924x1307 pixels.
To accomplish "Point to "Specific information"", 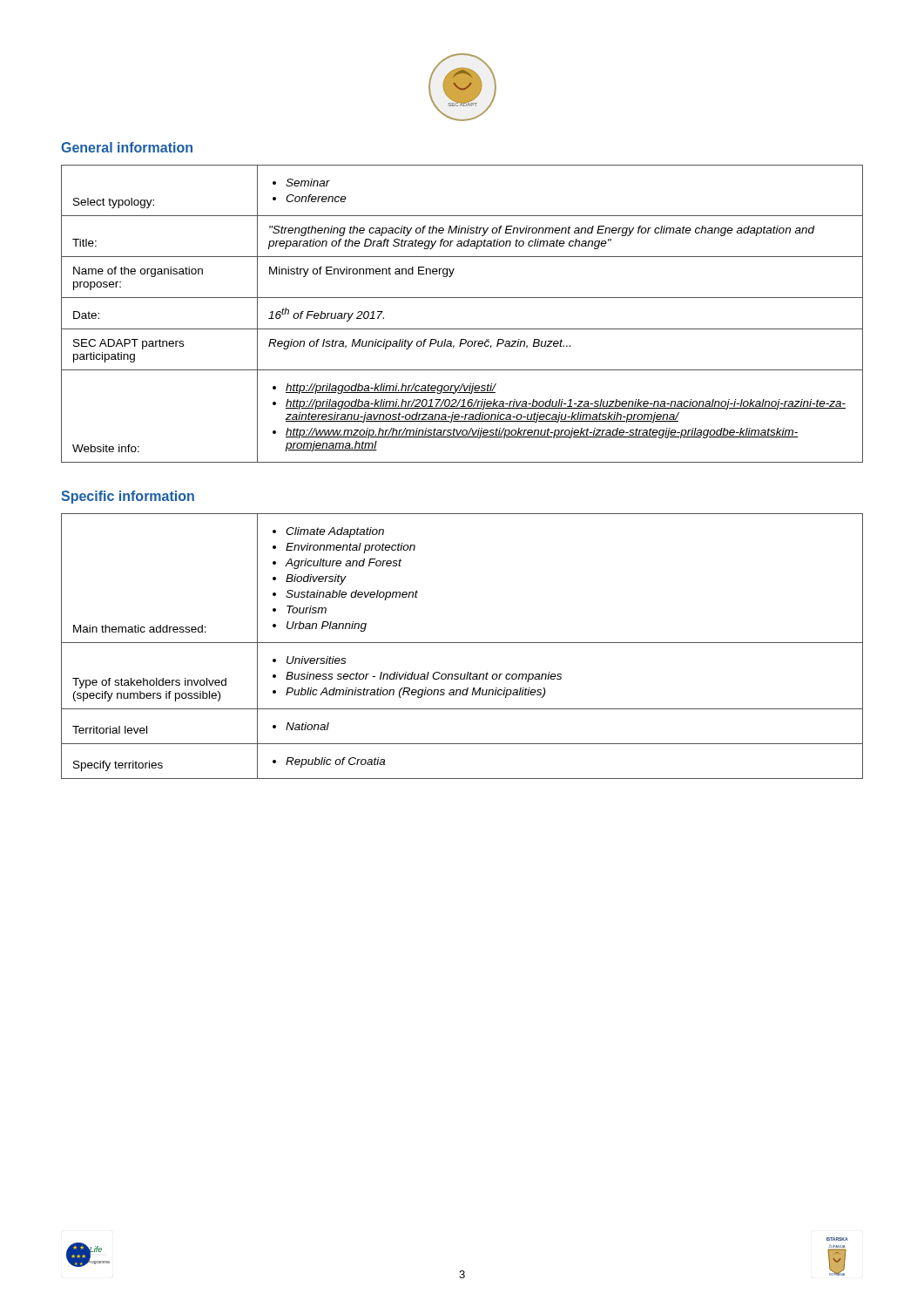I will (x=128, y=496).
